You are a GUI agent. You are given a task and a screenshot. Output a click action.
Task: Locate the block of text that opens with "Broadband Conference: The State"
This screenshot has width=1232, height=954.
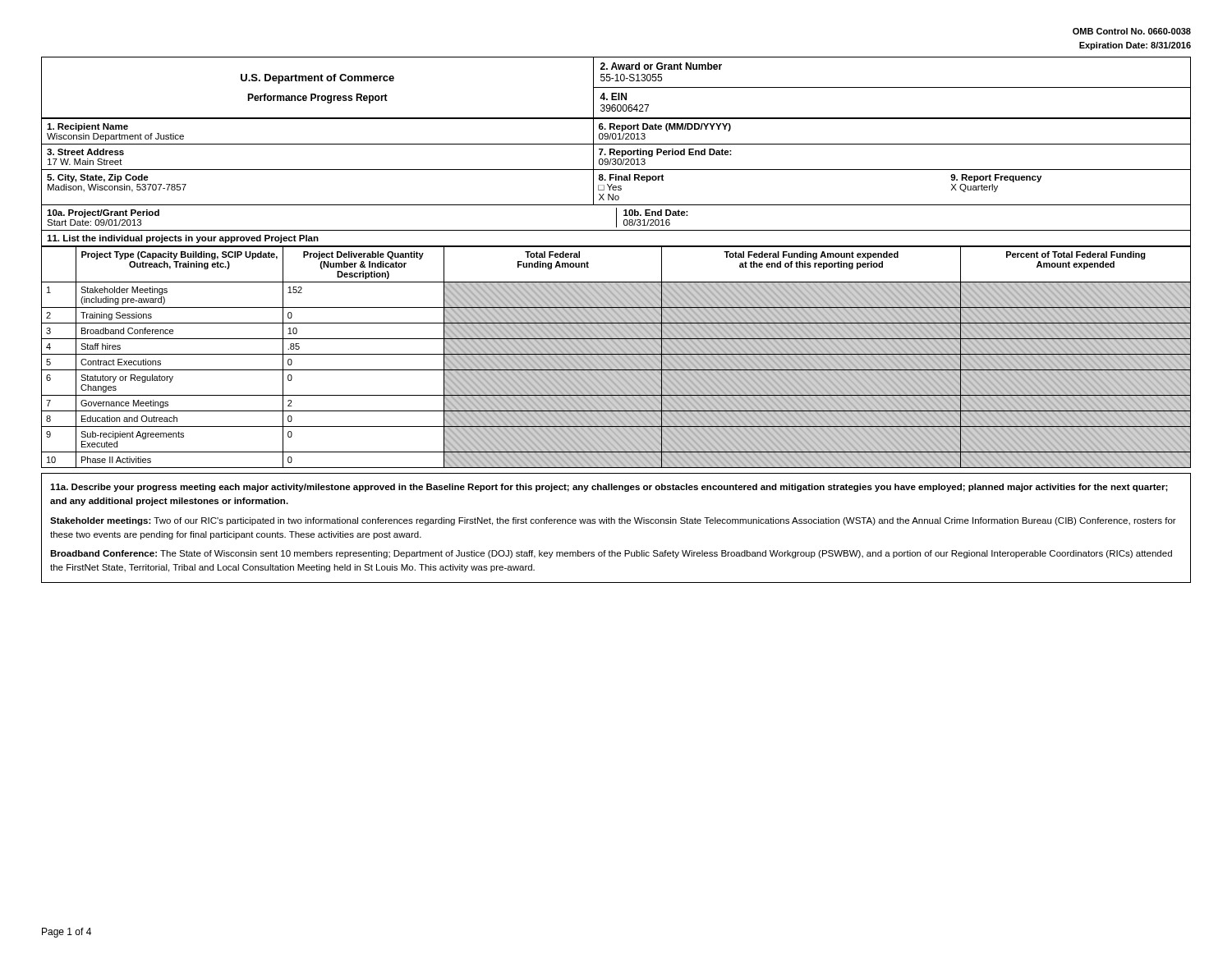(611, 560)
